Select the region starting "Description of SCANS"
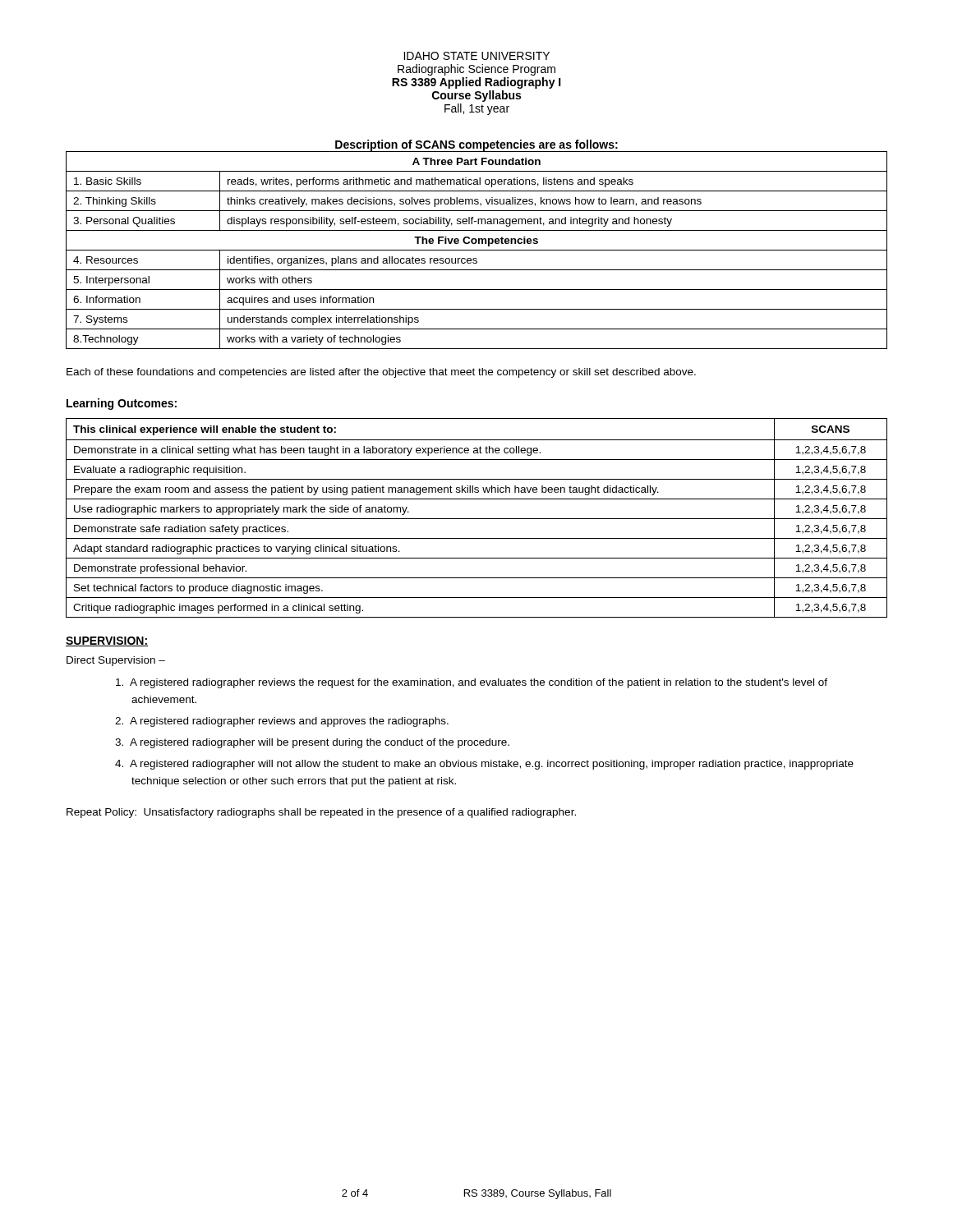 (x=476, y=145)
